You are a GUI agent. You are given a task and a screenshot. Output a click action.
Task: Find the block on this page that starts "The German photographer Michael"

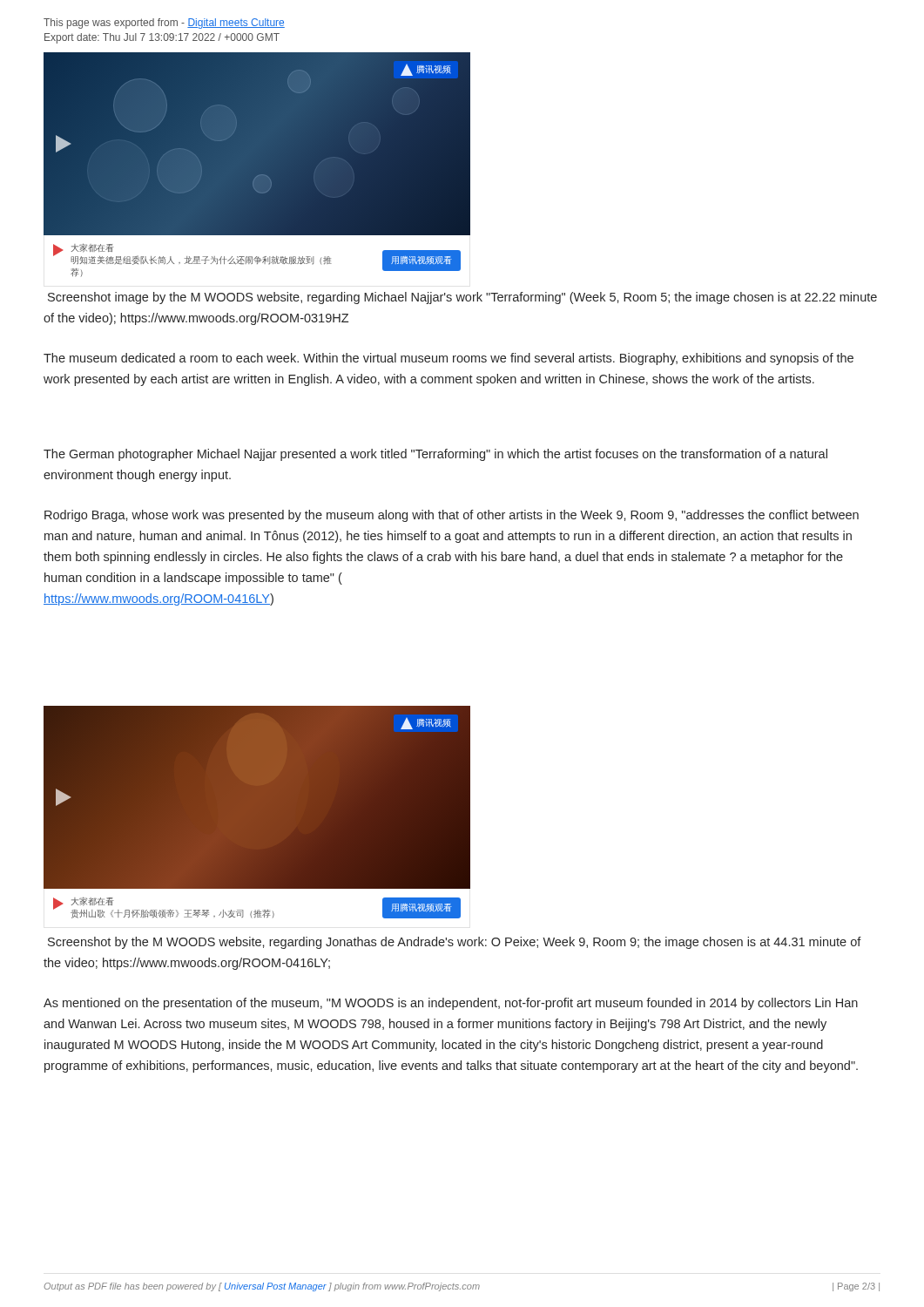(462, 465)
